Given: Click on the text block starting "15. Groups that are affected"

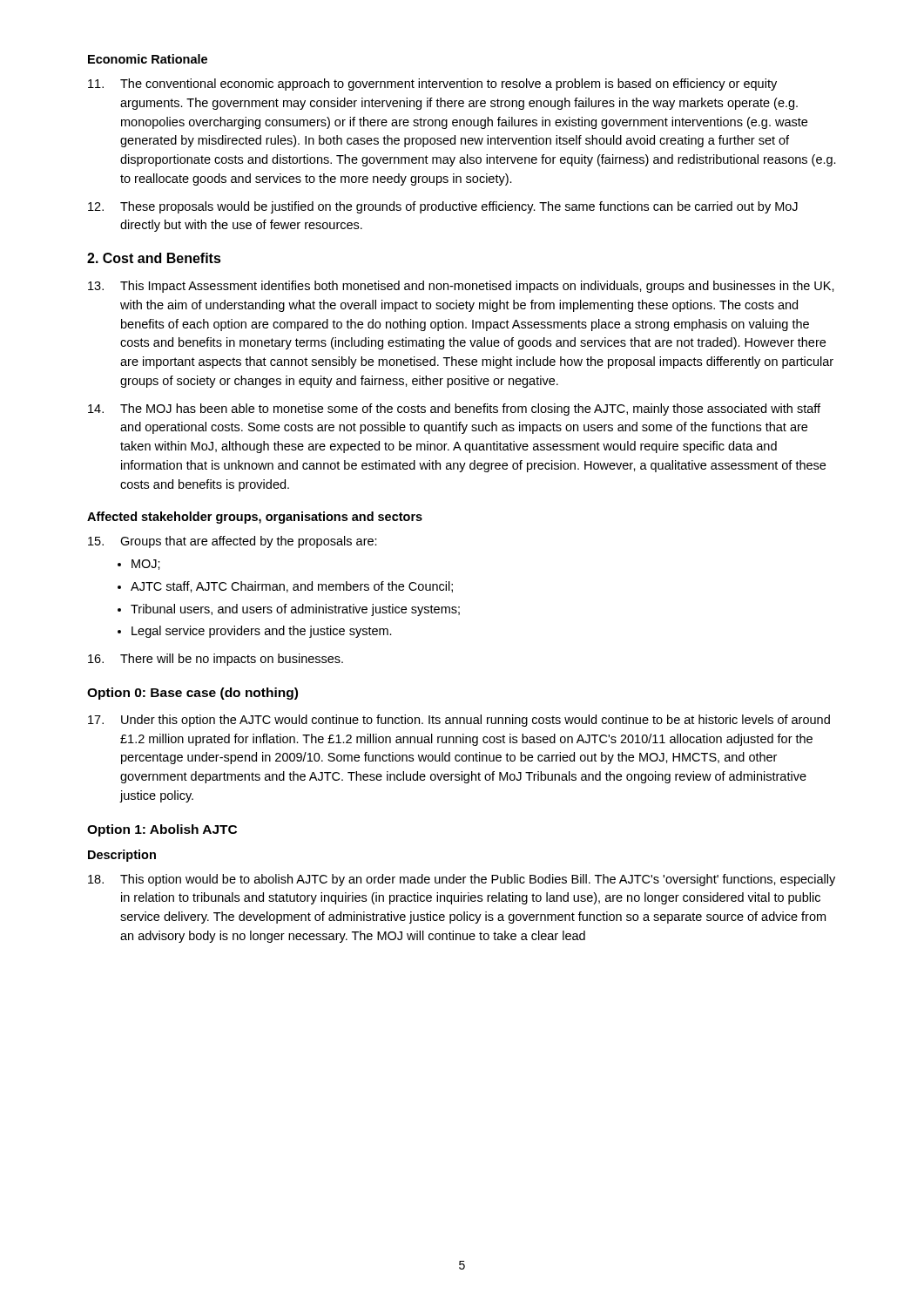Looking at the screenshot, I should pyautogui.click(x=233, y=542).
